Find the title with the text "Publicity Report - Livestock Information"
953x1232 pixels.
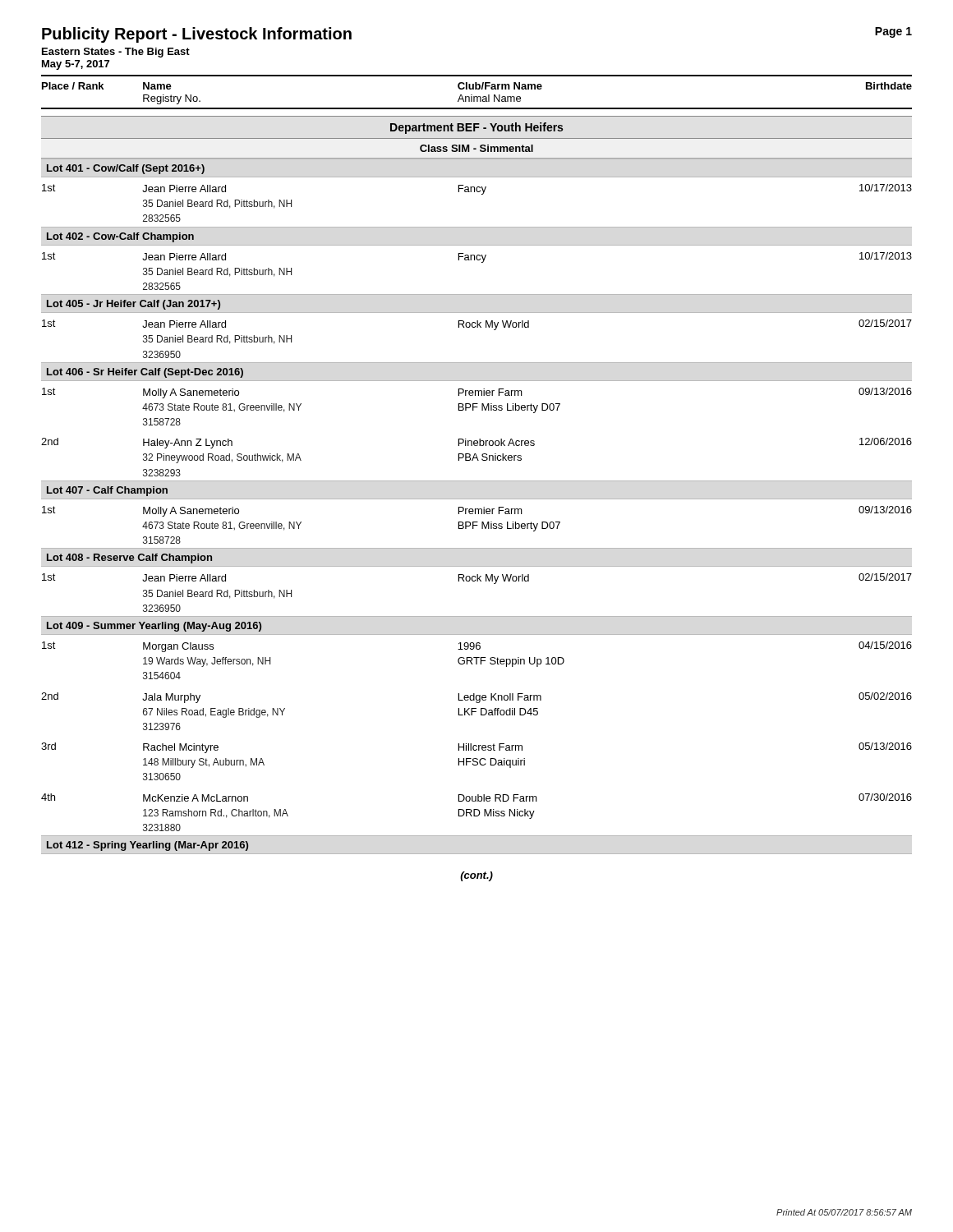[197, 34]
